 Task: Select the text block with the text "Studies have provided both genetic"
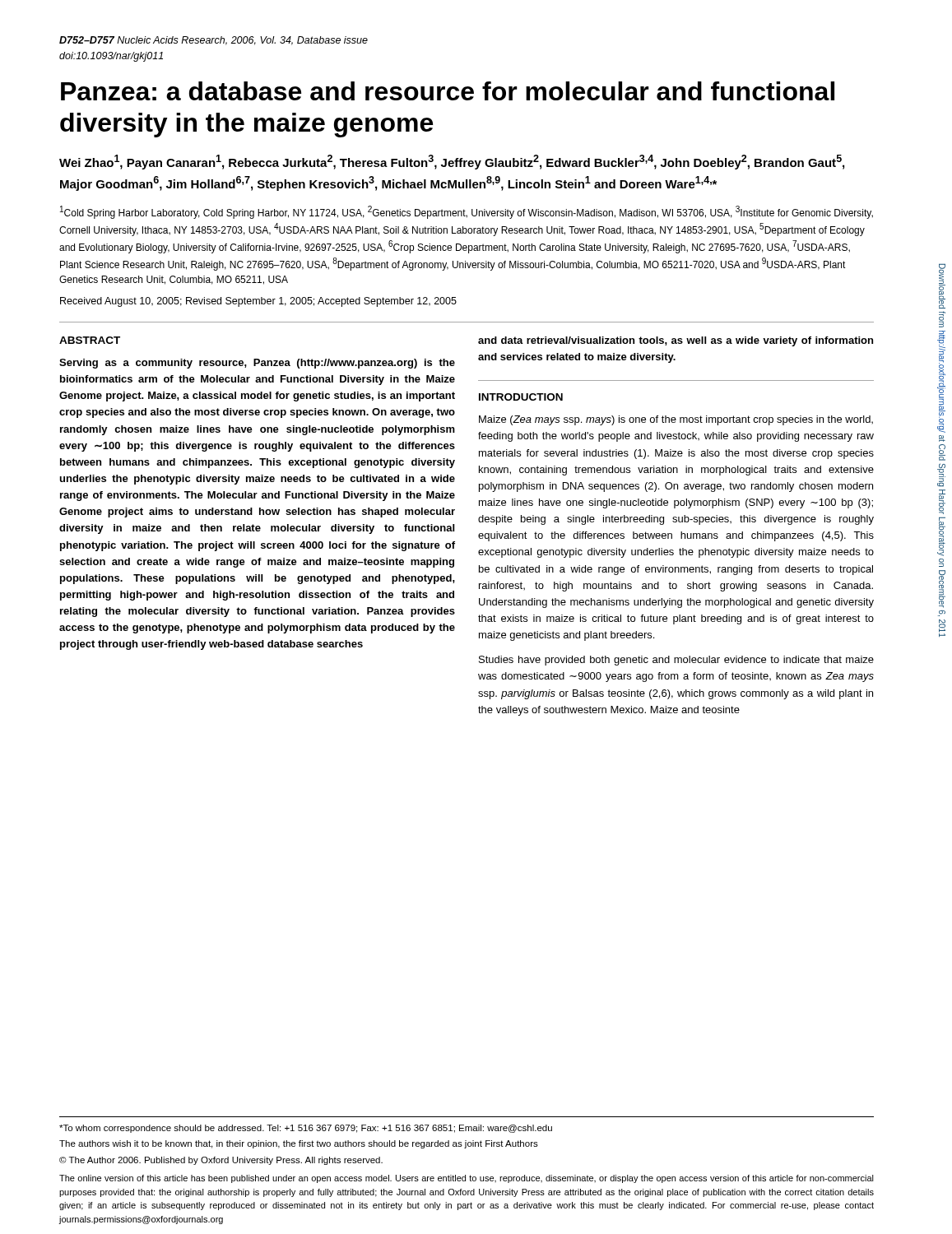(x=676, y=684)
